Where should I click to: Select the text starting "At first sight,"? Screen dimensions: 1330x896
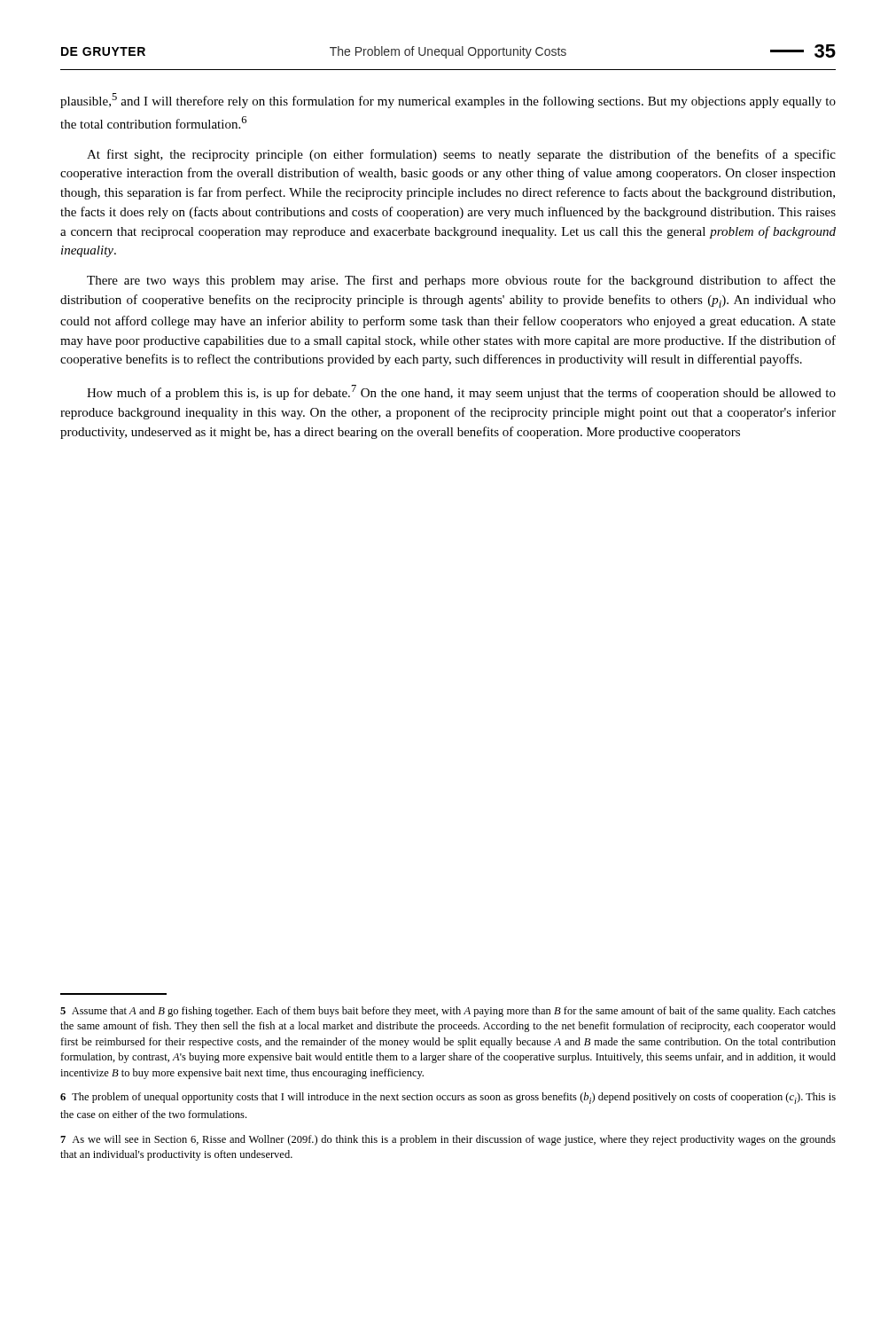[448, 203]
